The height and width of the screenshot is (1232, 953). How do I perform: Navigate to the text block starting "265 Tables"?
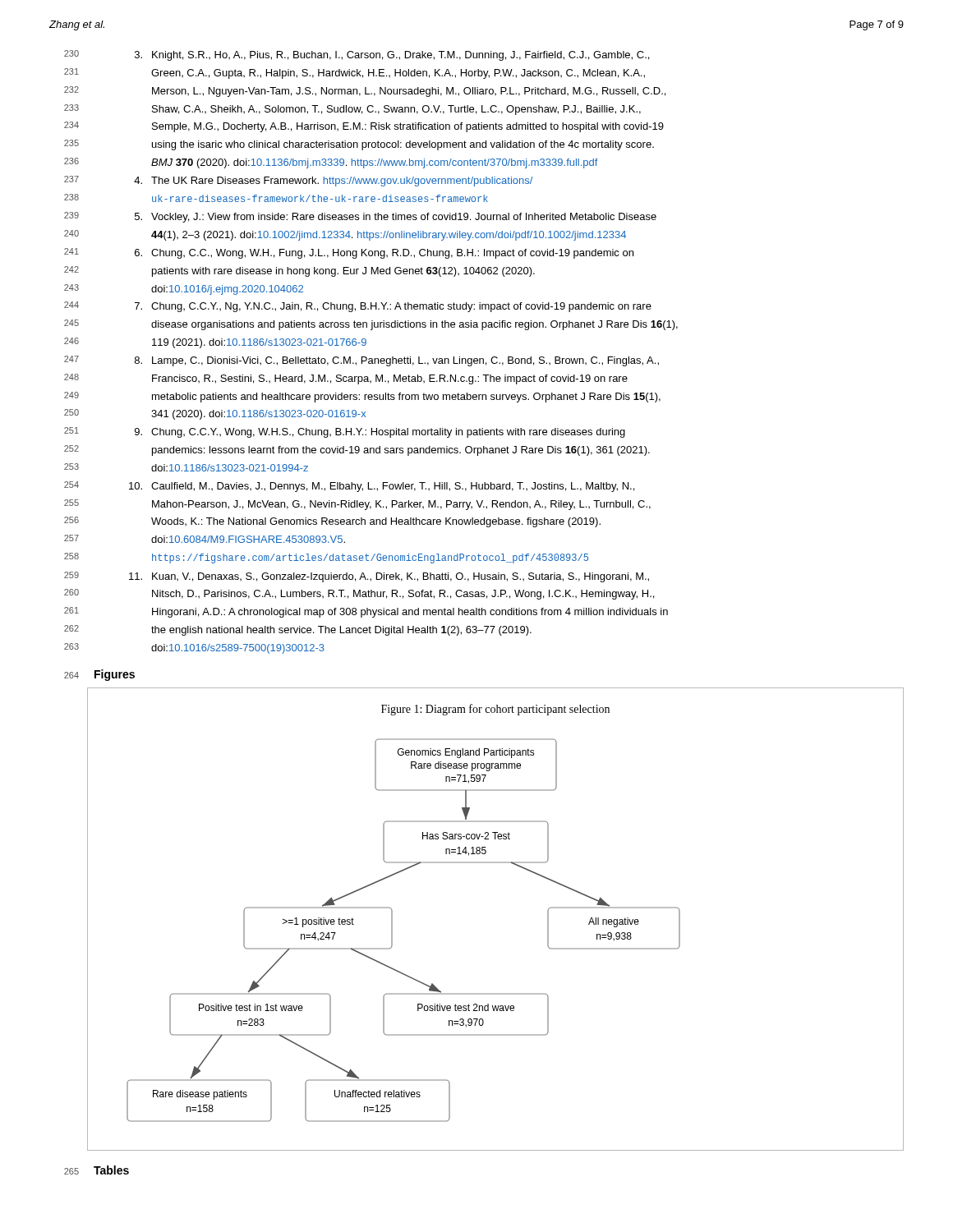click(x=89, y=1170)
